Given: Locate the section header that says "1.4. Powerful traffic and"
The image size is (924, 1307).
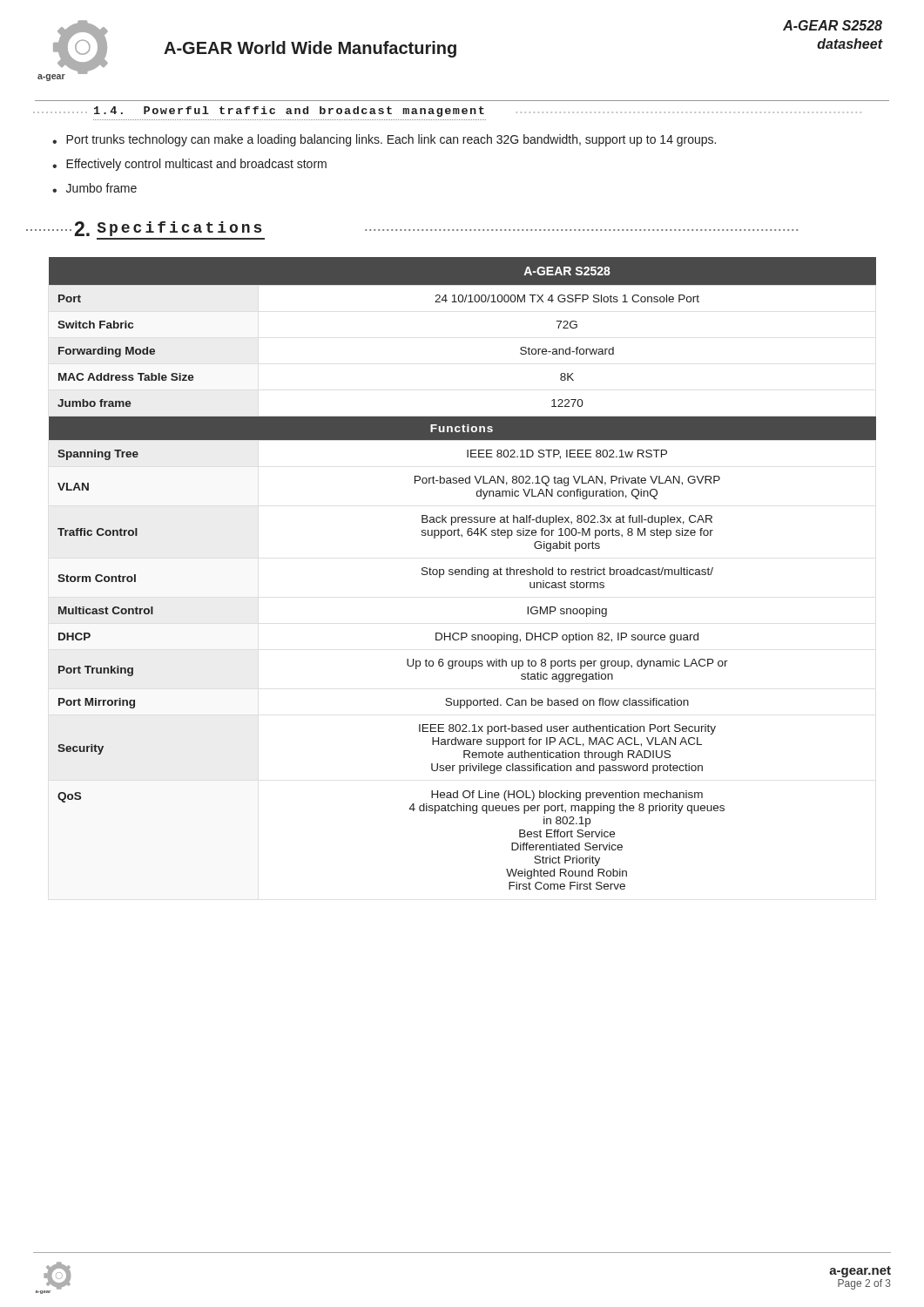Looking at the screenshot, I should coord(462,112).
